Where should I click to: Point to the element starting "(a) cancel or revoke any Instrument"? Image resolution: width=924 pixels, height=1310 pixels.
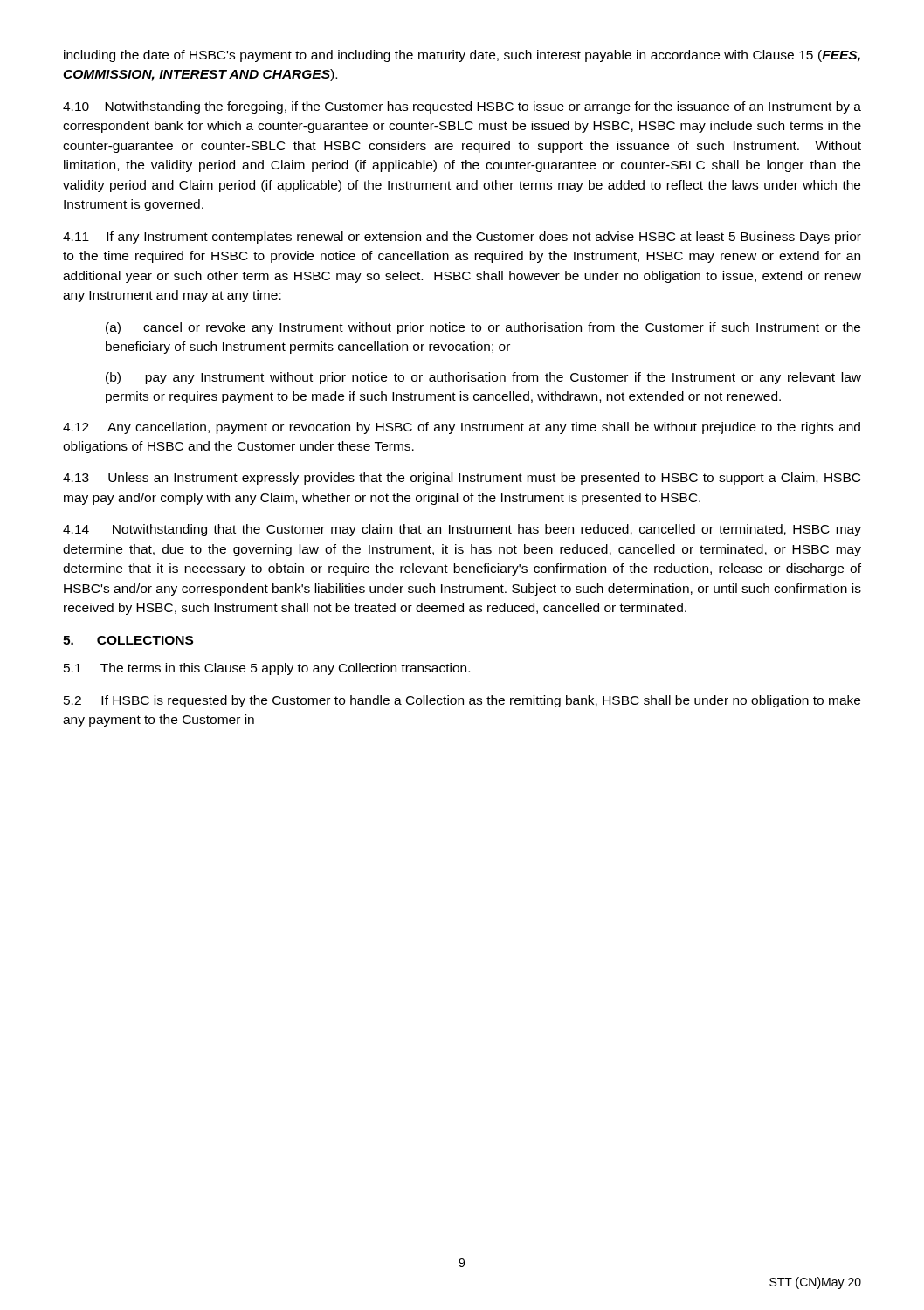483,337
